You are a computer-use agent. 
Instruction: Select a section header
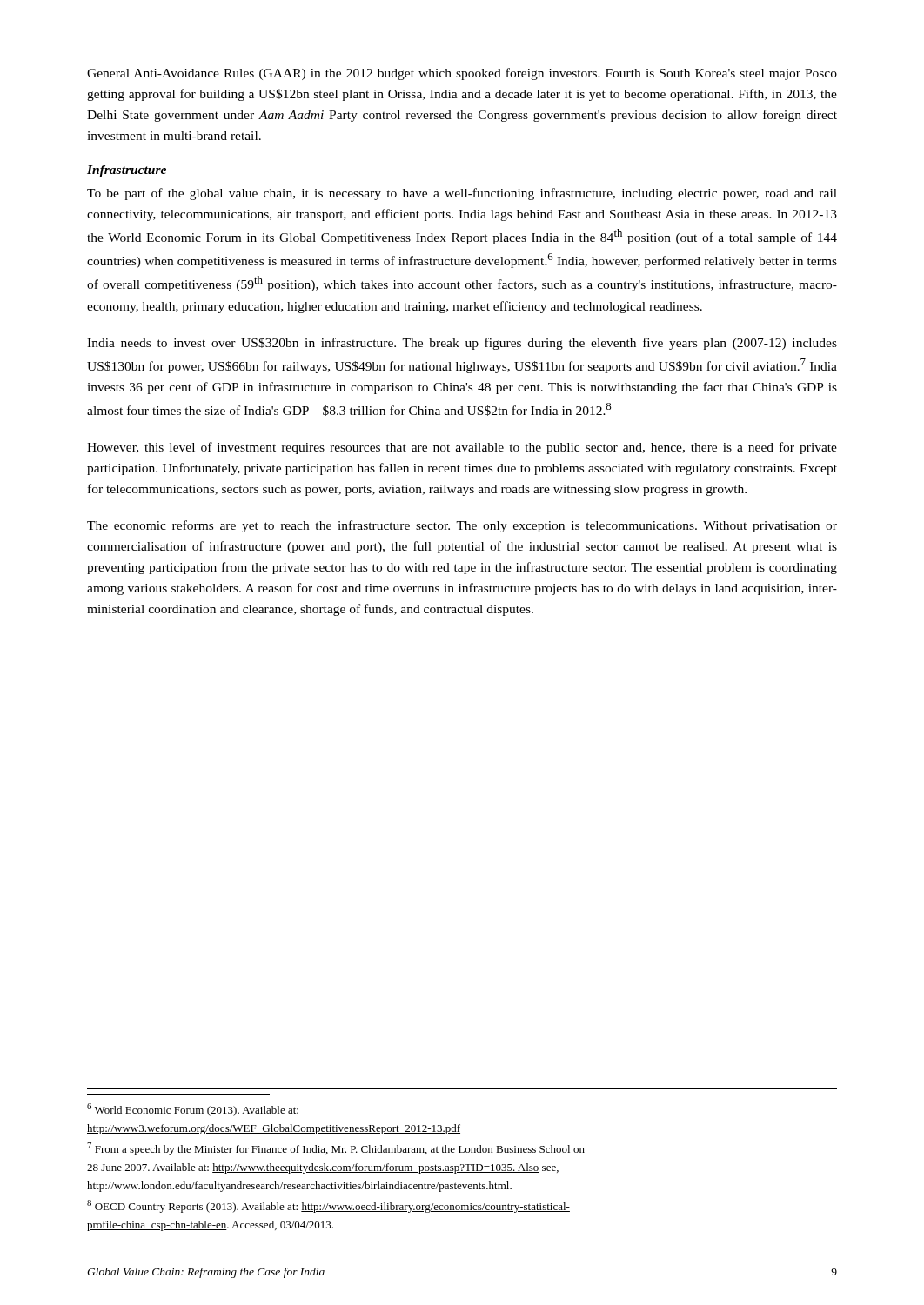[x=127, y=169]
